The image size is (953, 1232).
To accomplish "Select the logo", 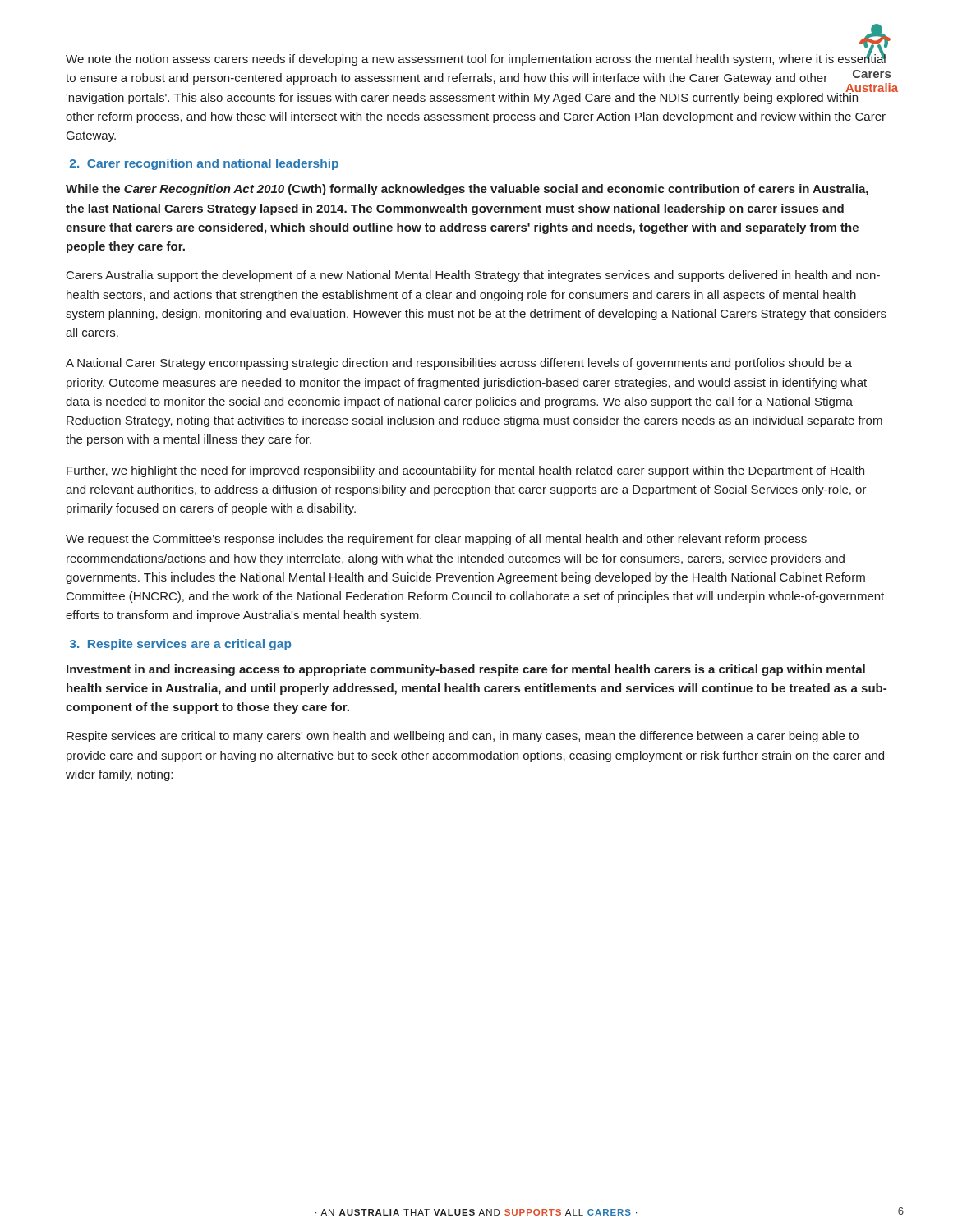I will pyautogui.click(x=872, y=59).
